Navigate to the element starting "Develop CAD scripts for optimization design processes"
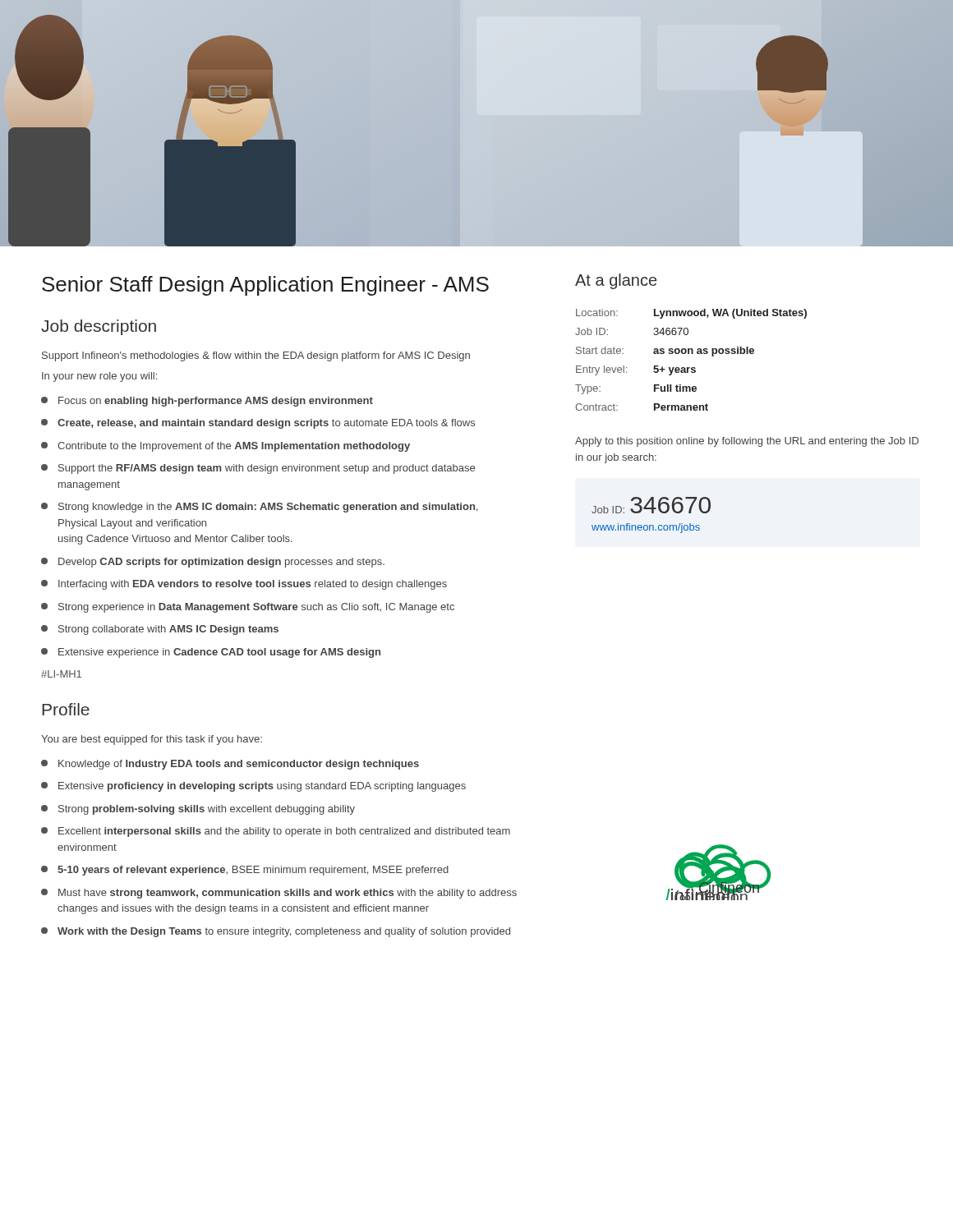Screen dimensions: 1232x953 (213, 561)
